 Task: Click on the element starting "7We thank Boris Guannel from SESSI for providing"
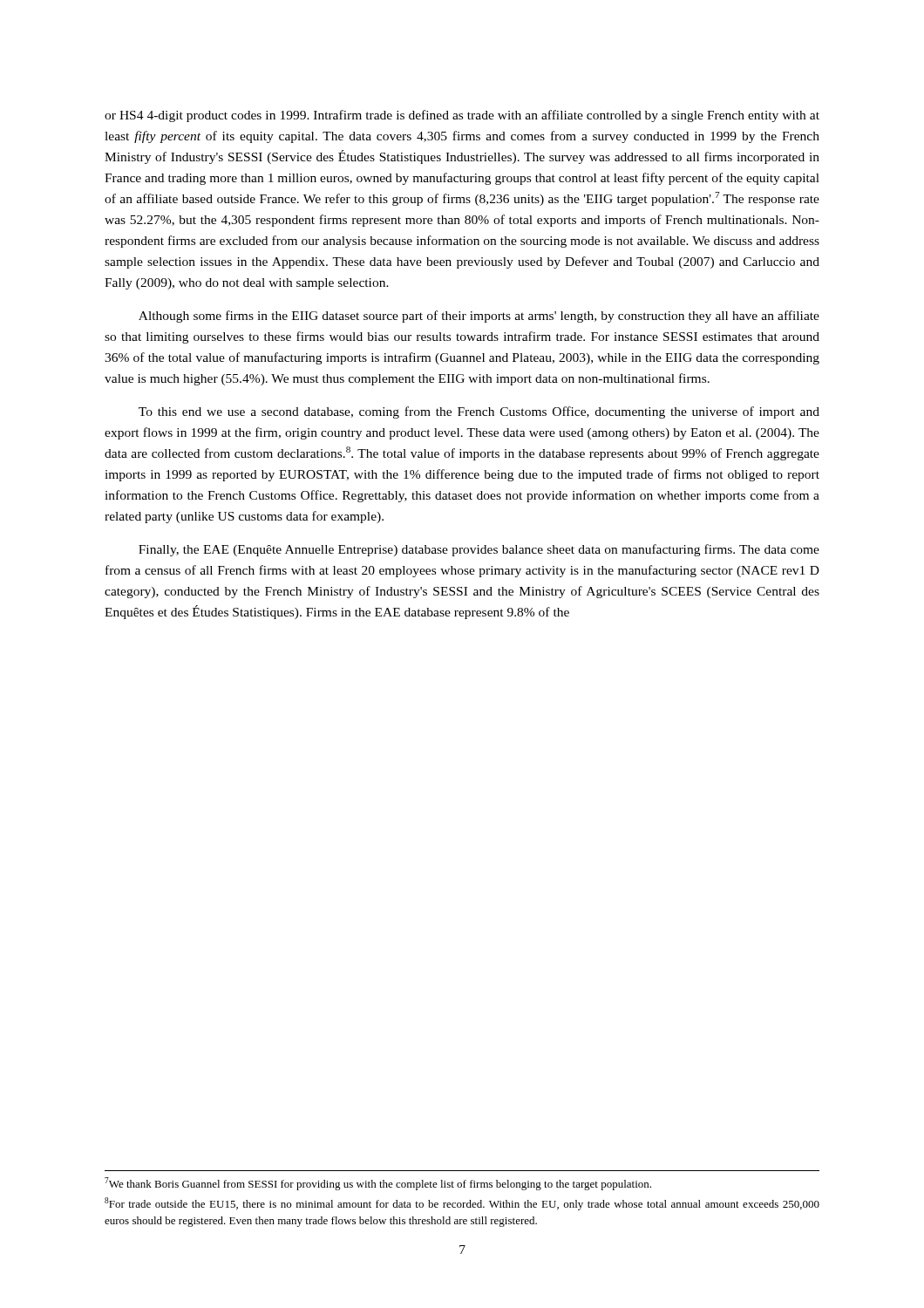click(x=462, y=1185)
